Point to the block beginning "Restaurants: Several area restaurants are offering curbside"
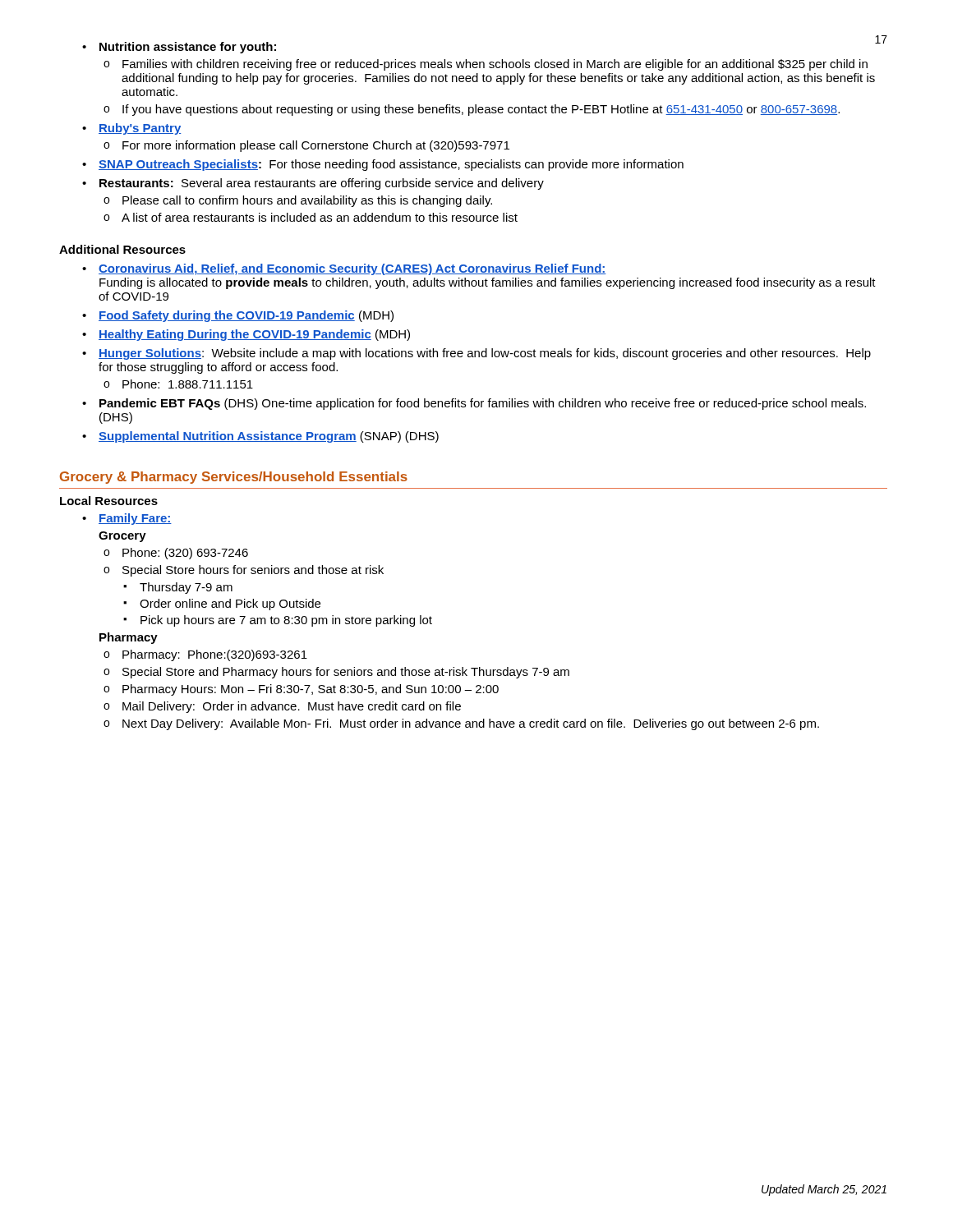 point(481,200)
